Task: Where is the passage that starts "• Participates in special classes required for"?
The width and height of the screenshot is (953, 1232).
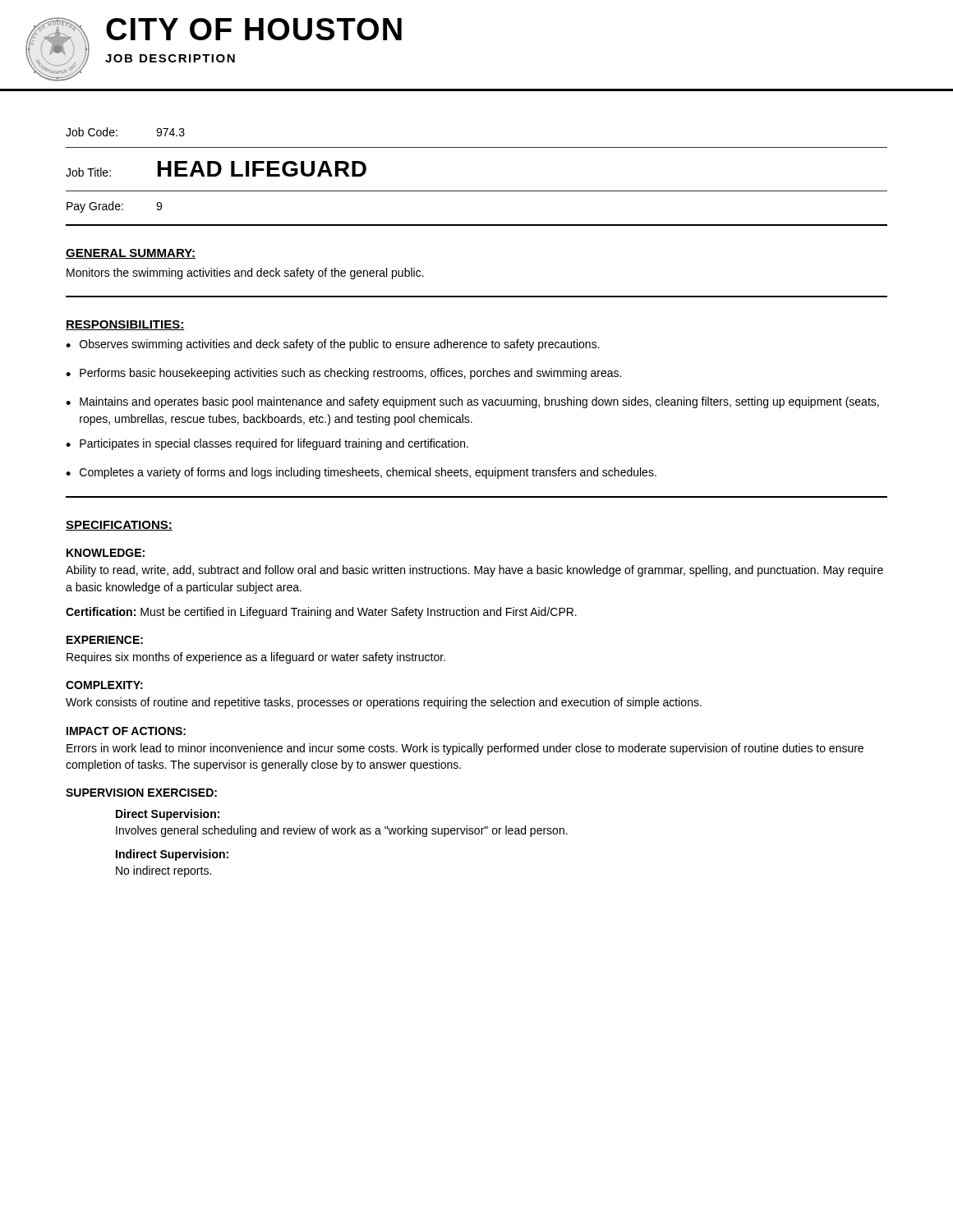Action: (476, 446)
